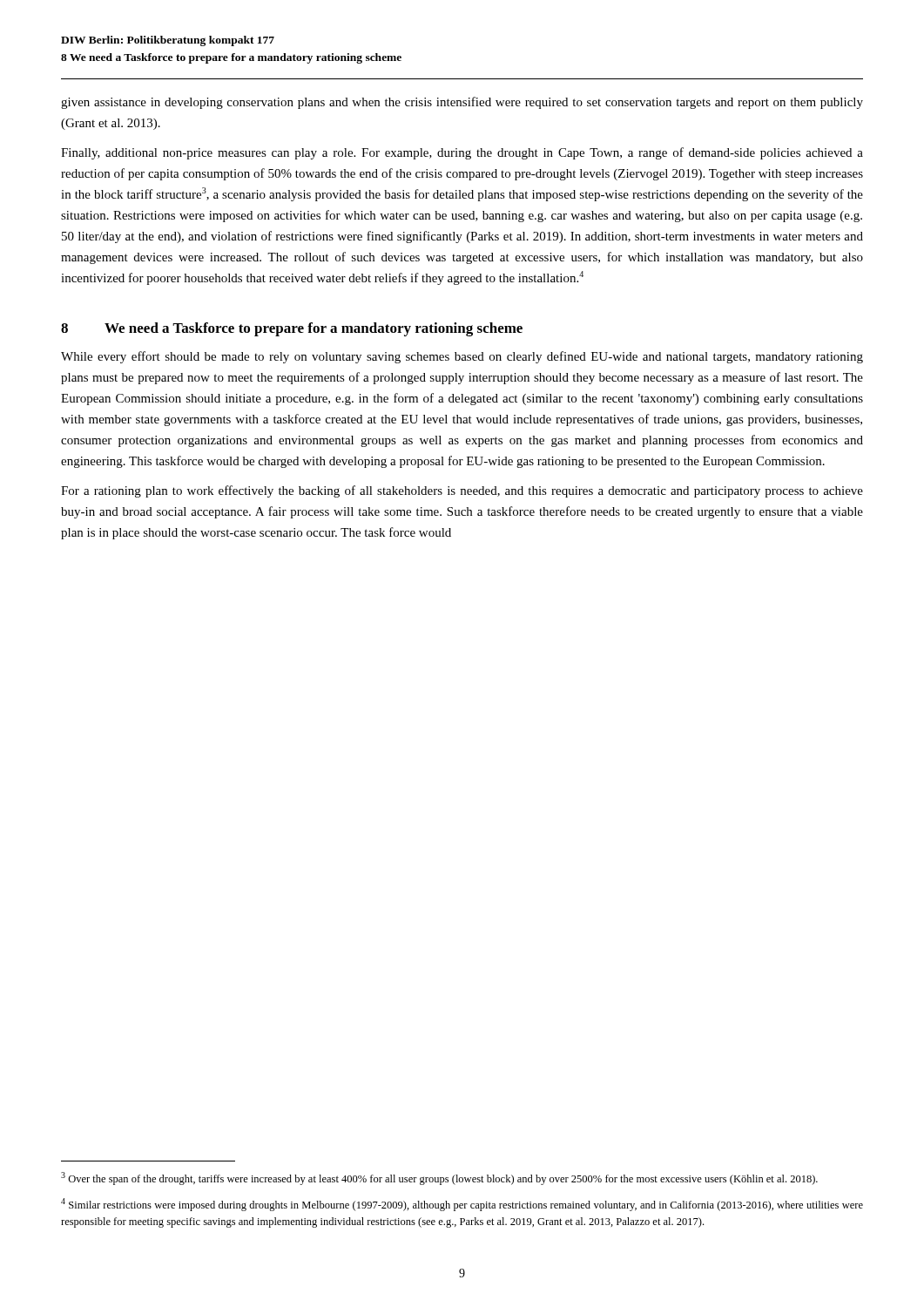Where is the passage that starts "4 Similar restrictions were imposed during"?
This screenshot has height=1307, width=924.
462,1213
